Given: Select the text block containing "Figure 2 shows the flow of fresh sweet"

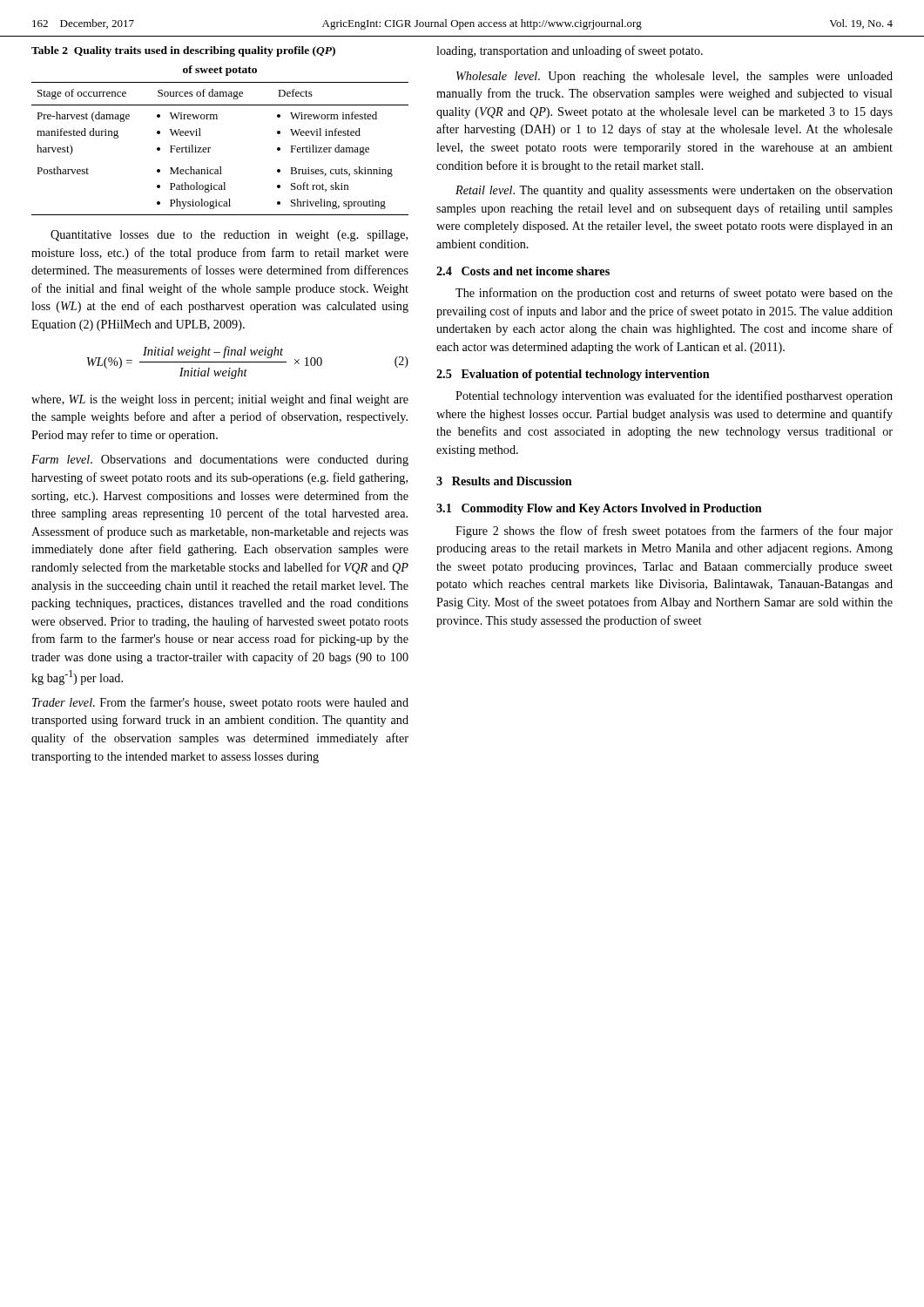Looking at the screenshot, I should 664,575.
